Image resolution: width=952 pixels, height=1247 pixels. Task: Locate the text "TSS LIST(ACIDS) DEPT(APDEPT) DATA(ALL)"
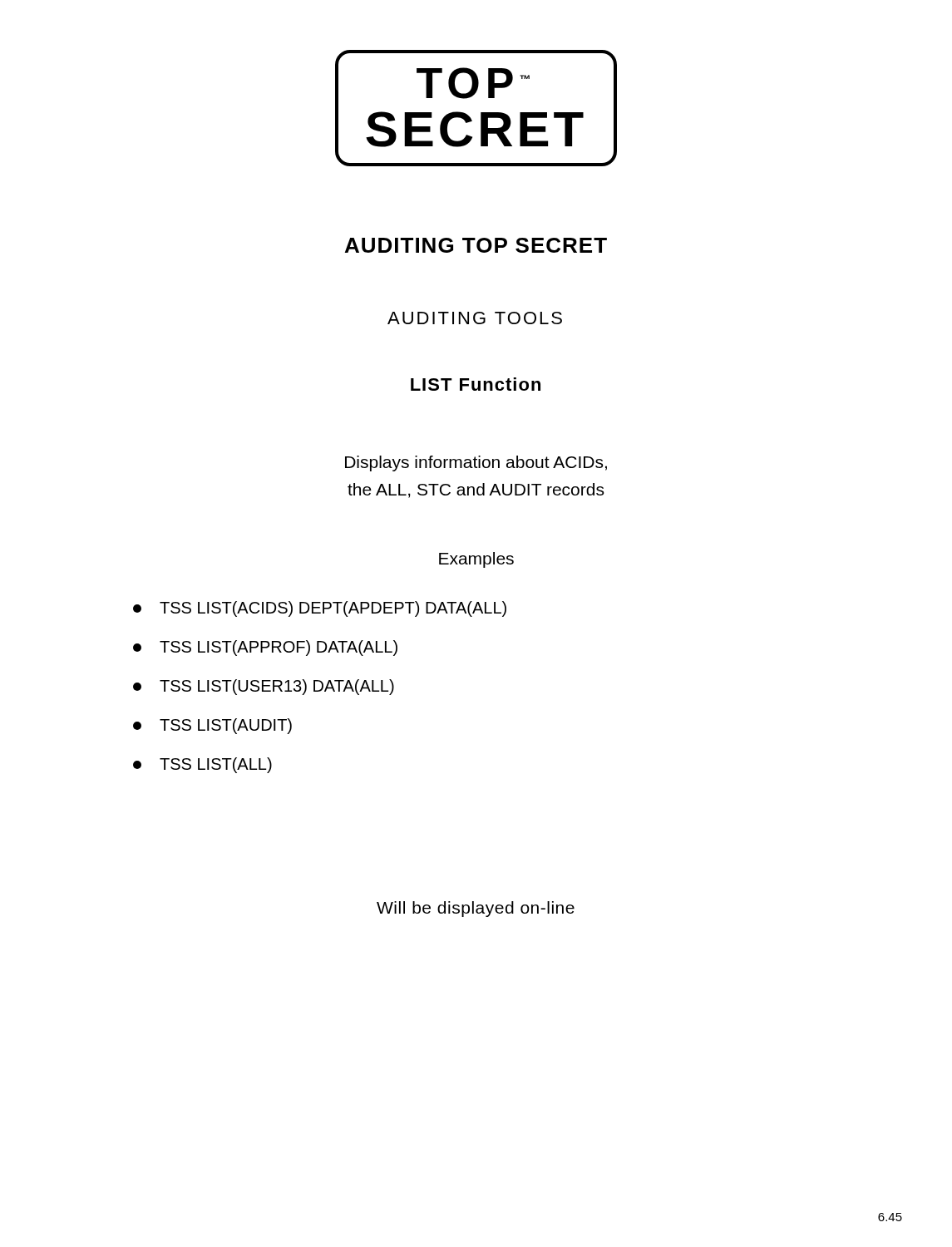(320, 608)
